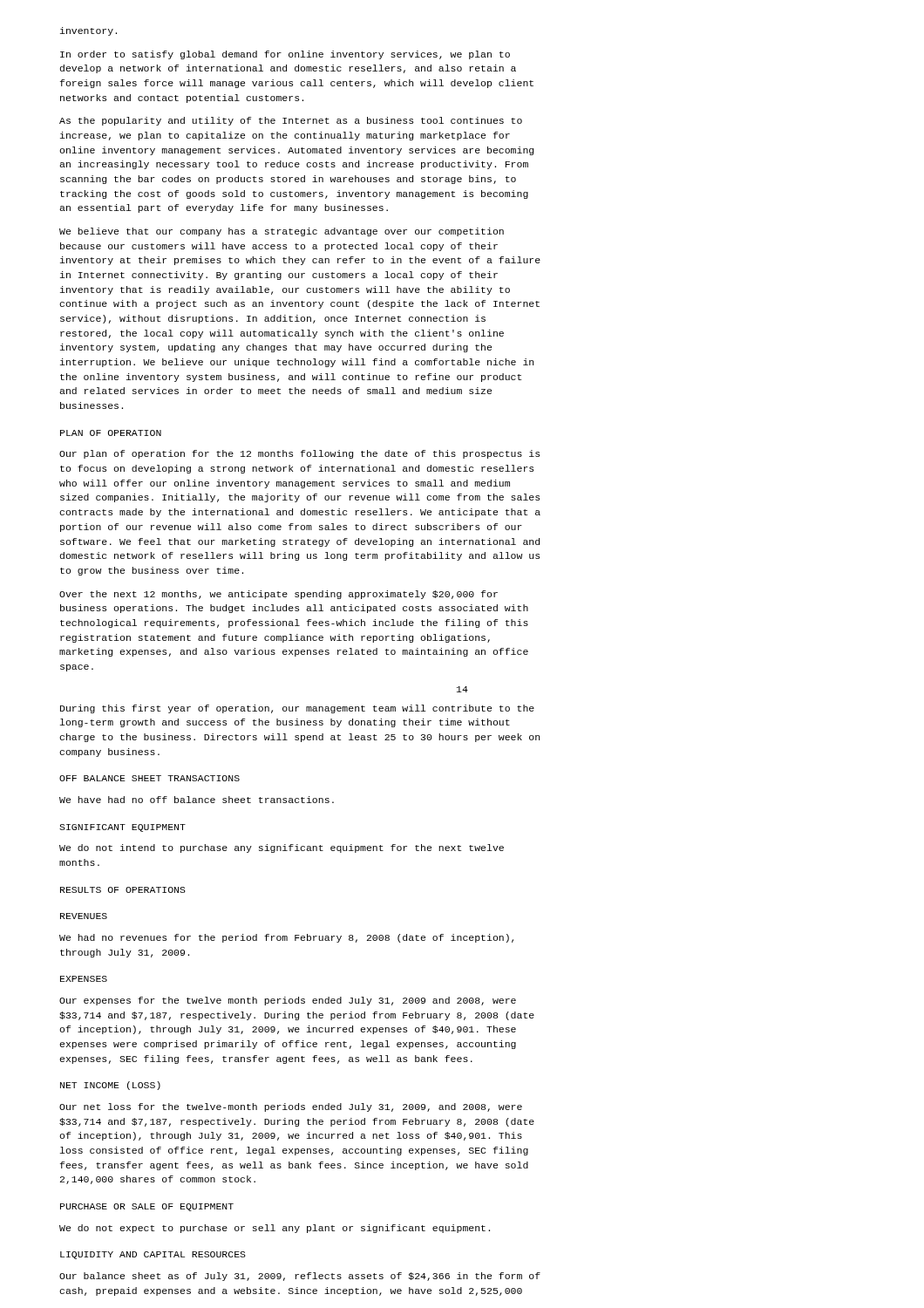Navigate to the region starting "OFF BALANCE SHEET TRANSACTIONS"
924x1308 pixels.
tap(150, 778)
